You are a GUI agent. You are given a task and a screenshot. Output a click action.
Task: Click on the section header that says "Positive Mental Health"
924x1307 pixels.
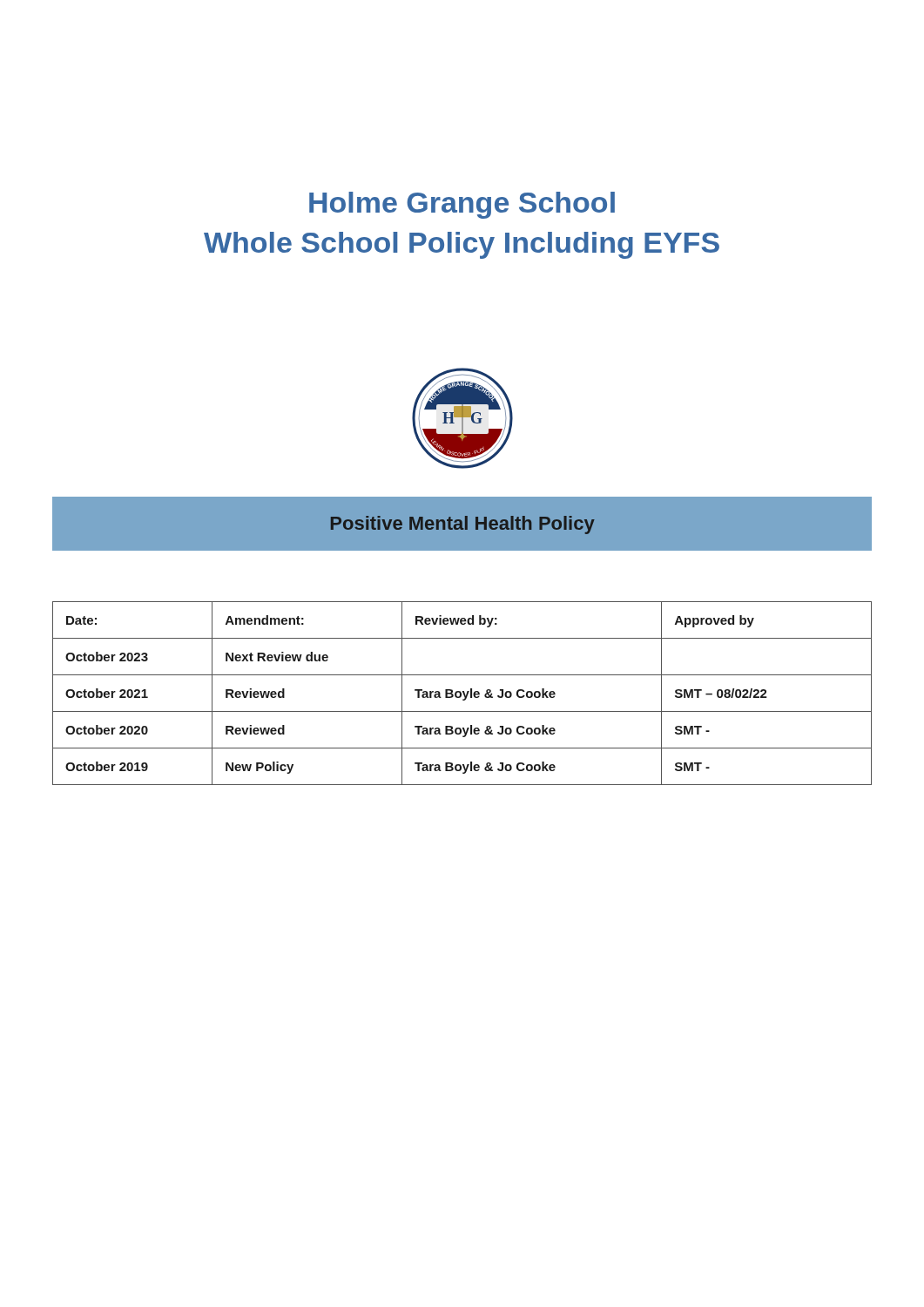click(462, 523)
